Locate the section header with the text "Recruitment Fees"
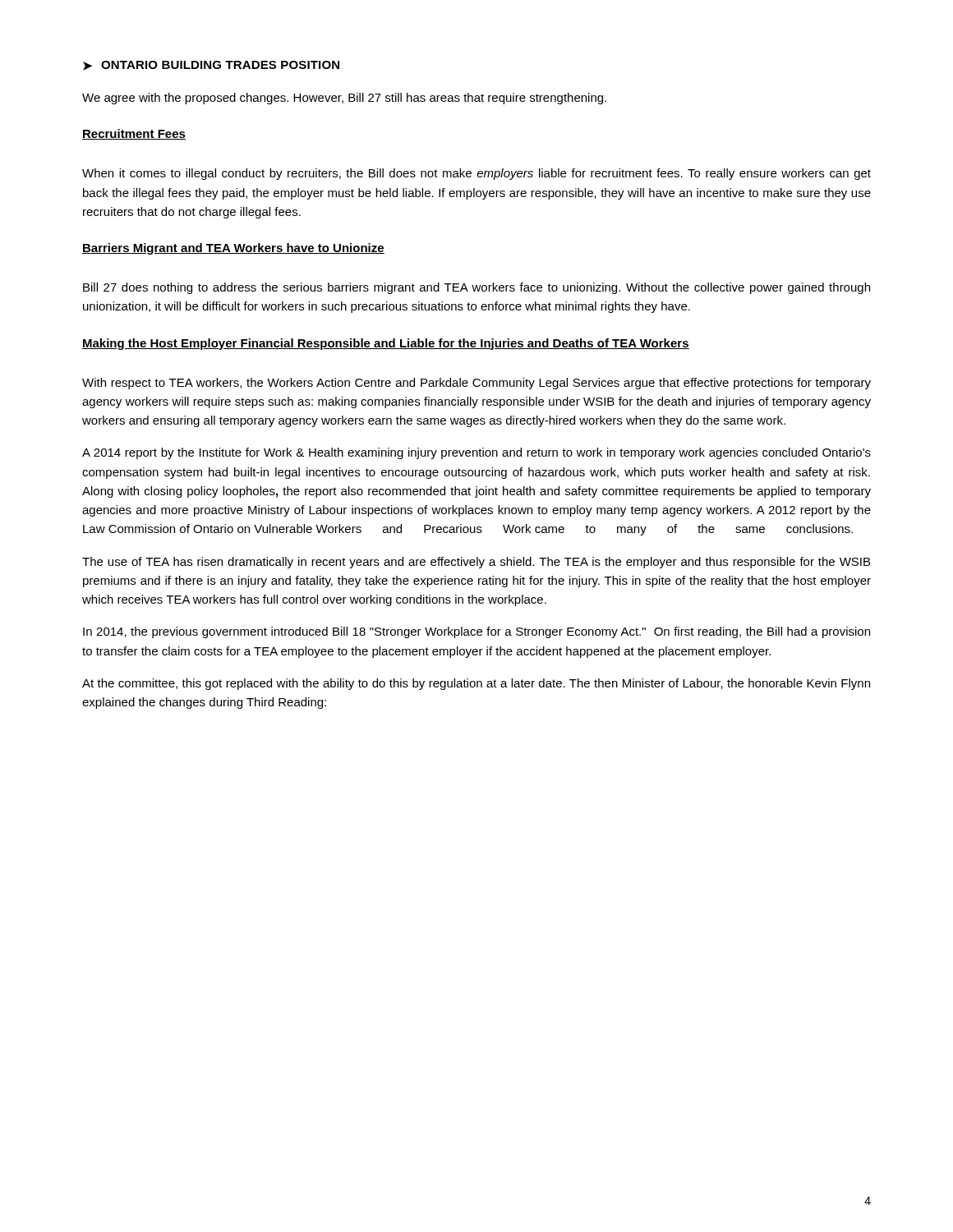This screenshot has width=953, height=1232. (134, 134)
